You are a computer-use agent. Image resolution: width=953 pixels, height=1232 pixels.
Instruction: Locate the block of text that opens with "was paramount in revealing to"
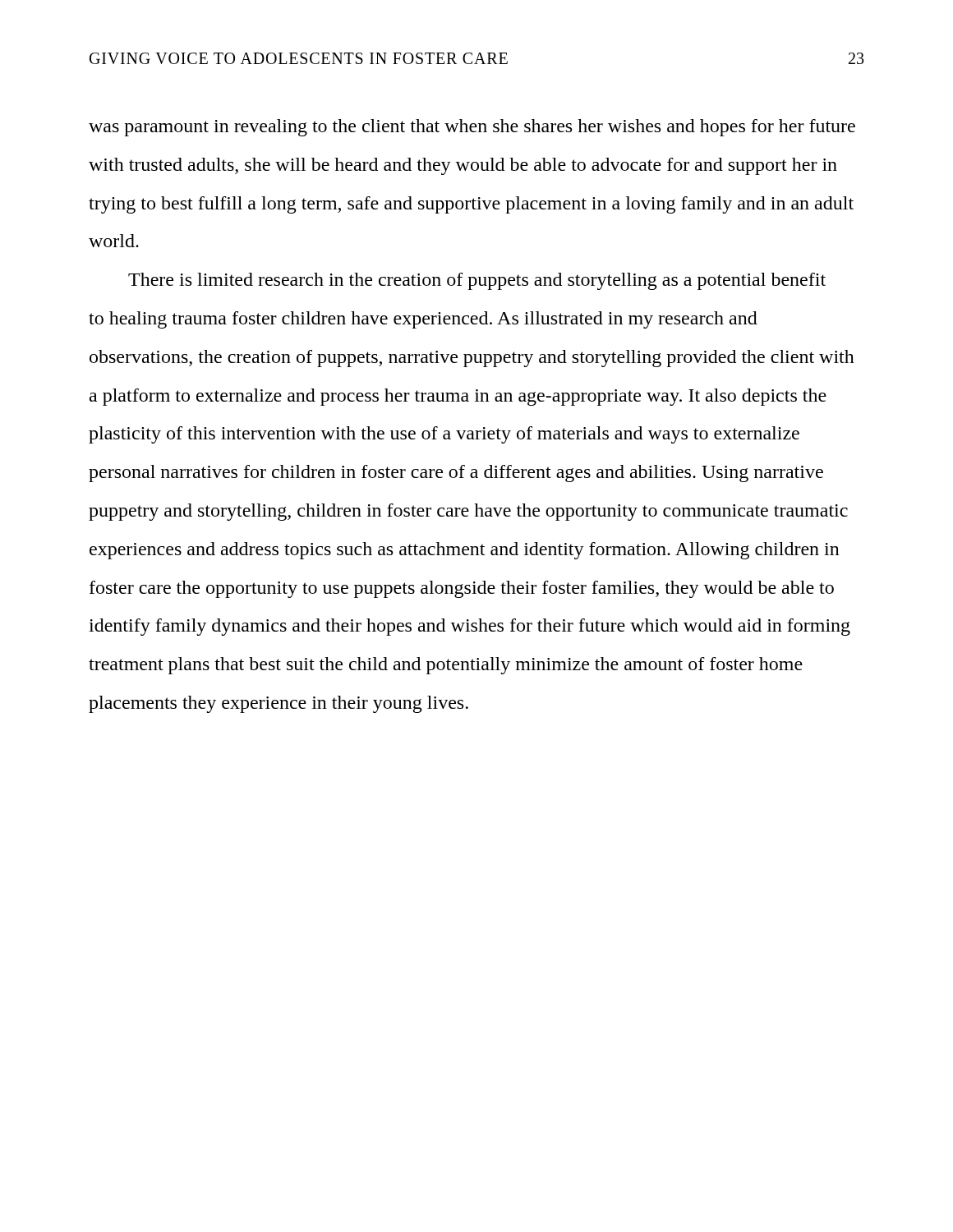[x=472, y=128]
